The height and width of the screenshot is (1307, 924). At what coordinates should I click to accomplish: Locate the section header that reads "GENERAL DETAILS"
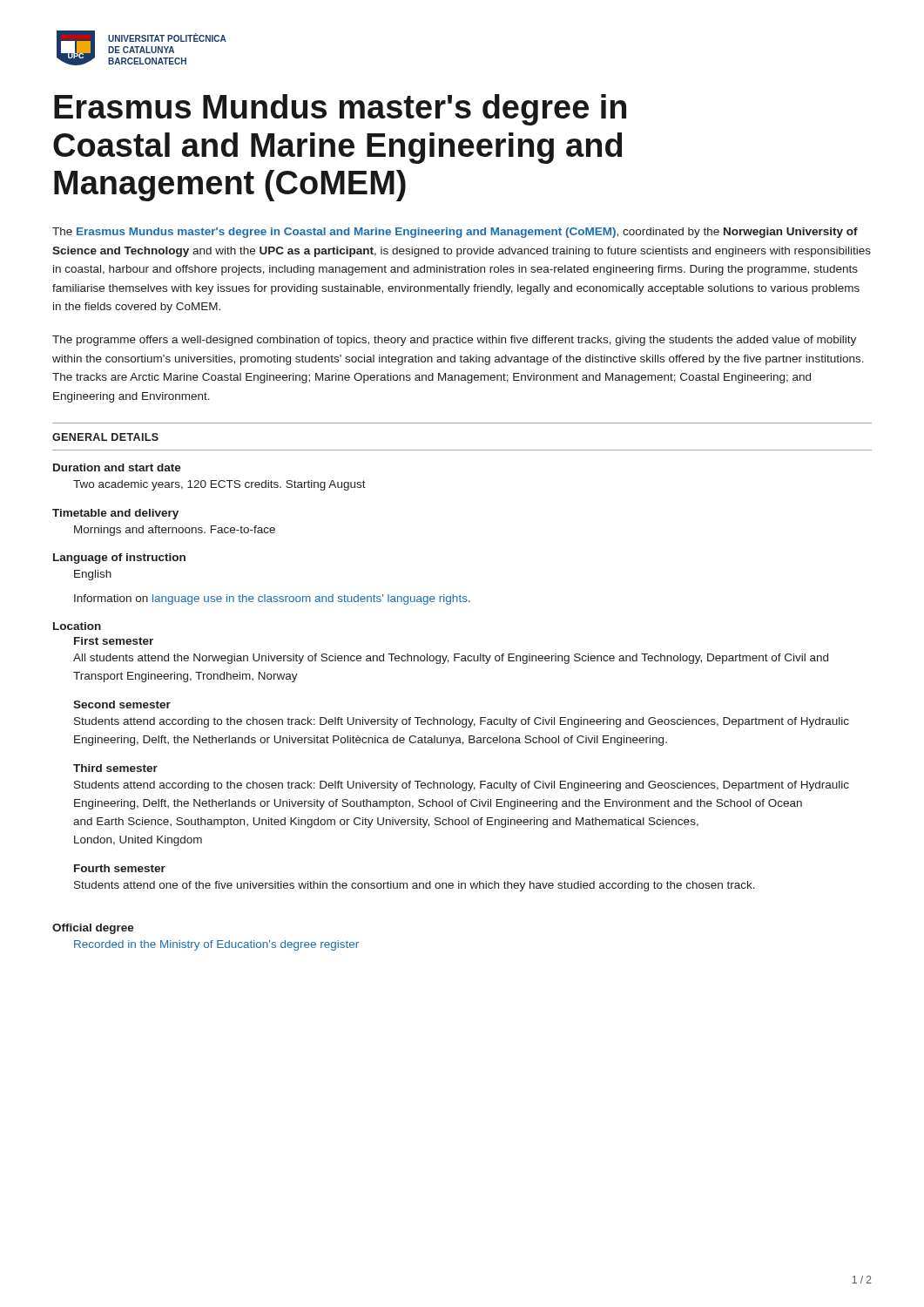coord(106,438)
